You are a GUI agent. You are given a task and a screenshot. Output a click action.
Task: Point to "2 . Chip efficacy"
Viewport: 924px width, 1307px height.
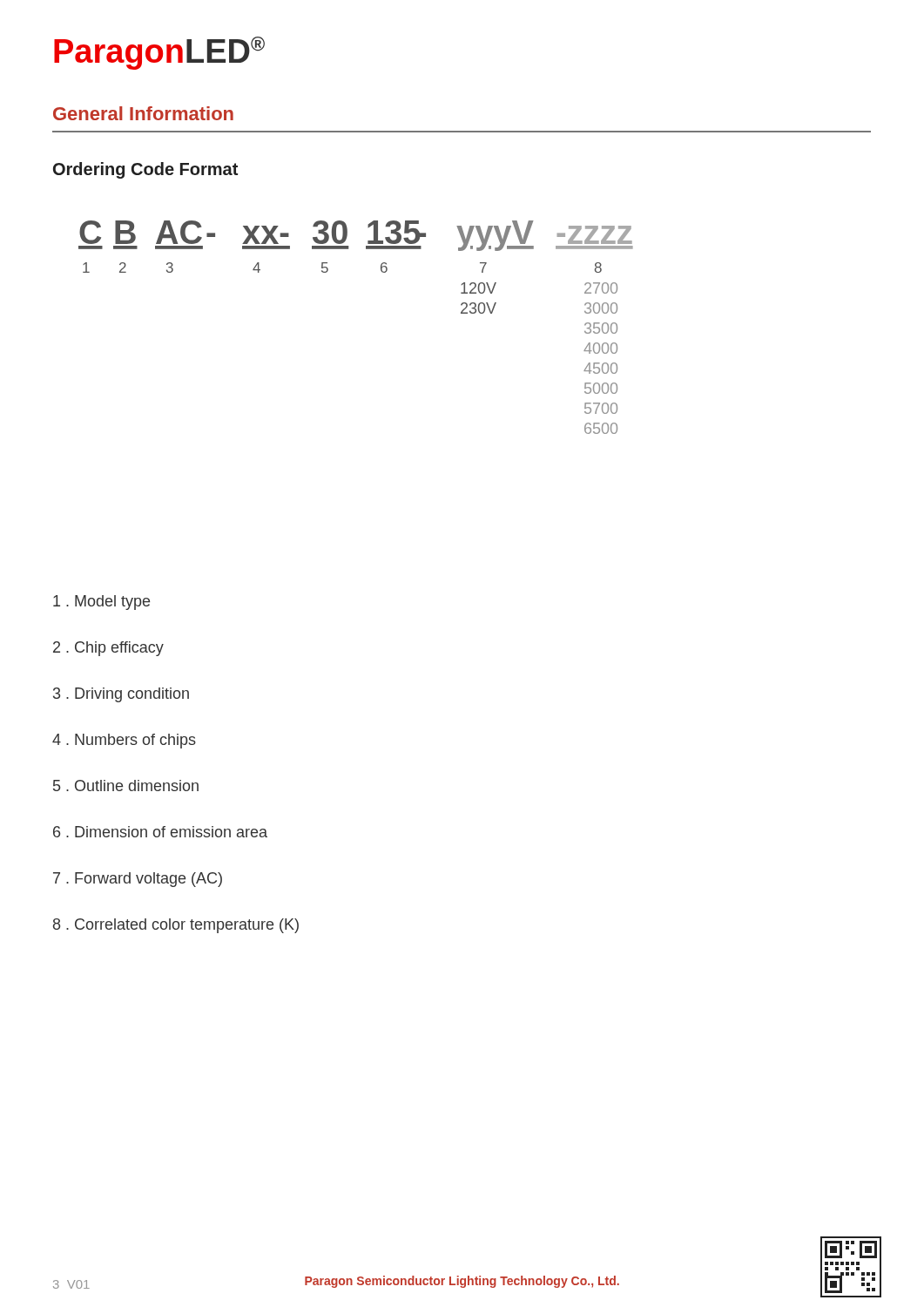pyautogui.click(x=108, y=647)
